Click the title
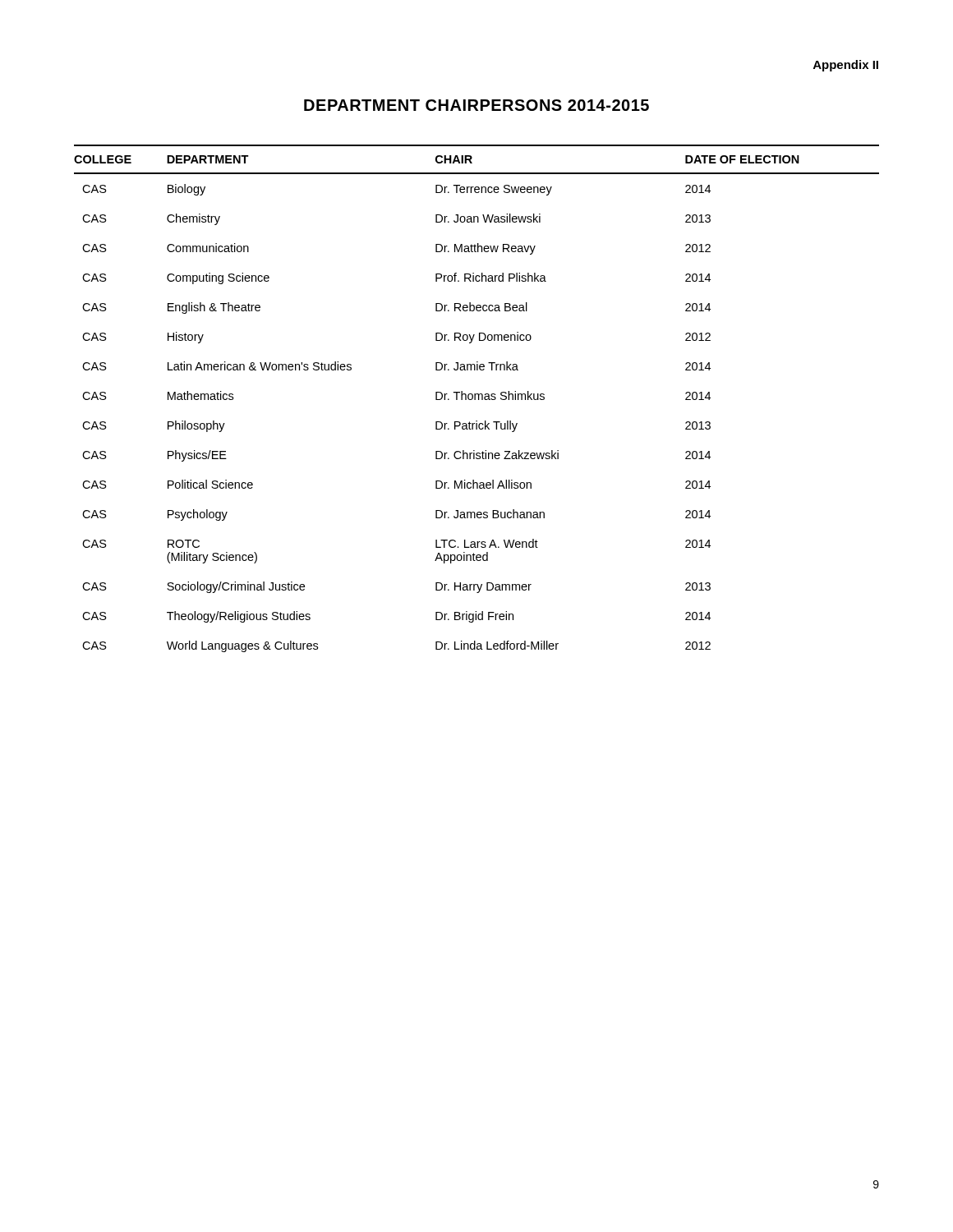953x1232 pixels. (476, 105)
